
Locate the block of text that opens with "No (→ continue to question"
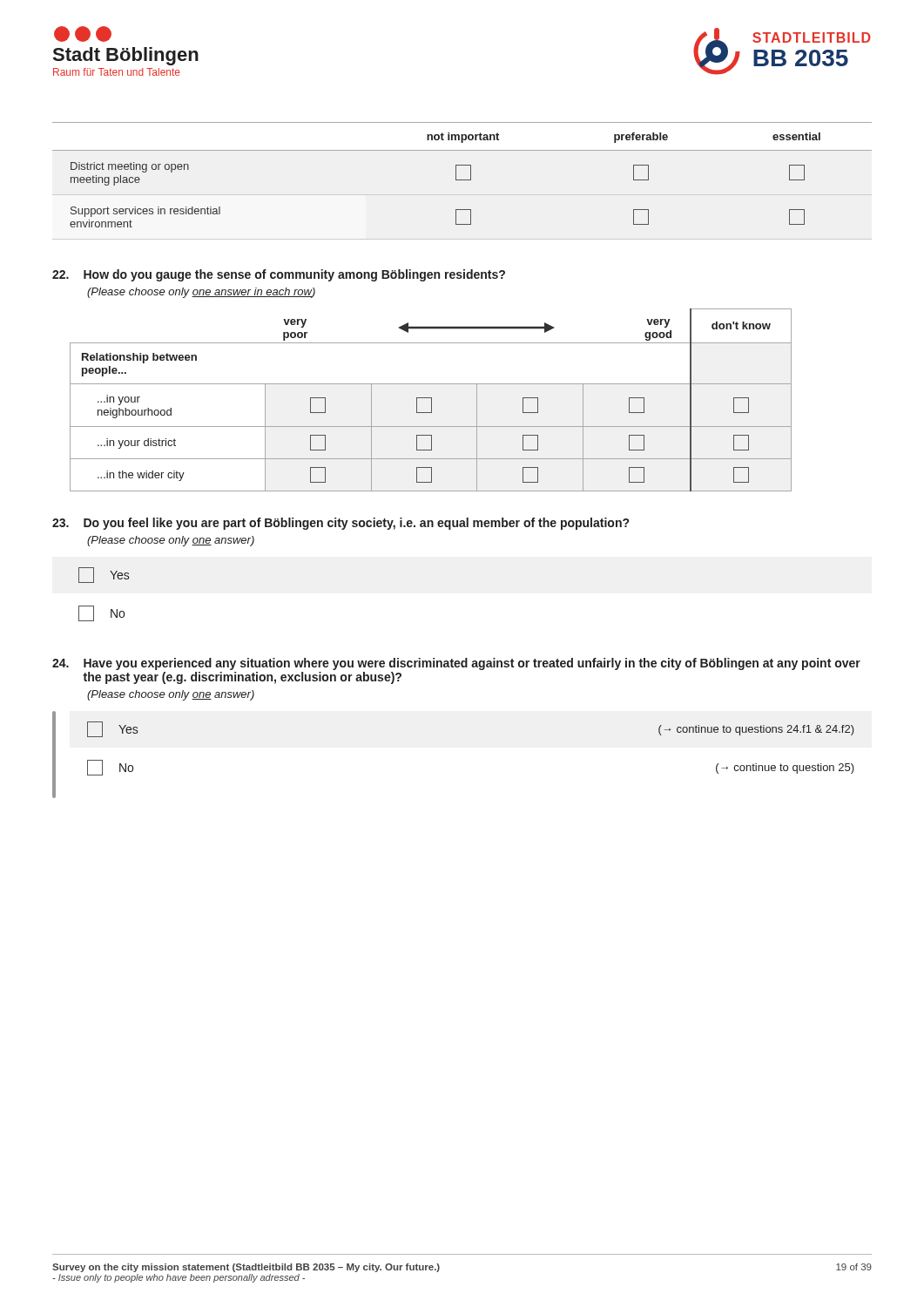click(94, 760)
